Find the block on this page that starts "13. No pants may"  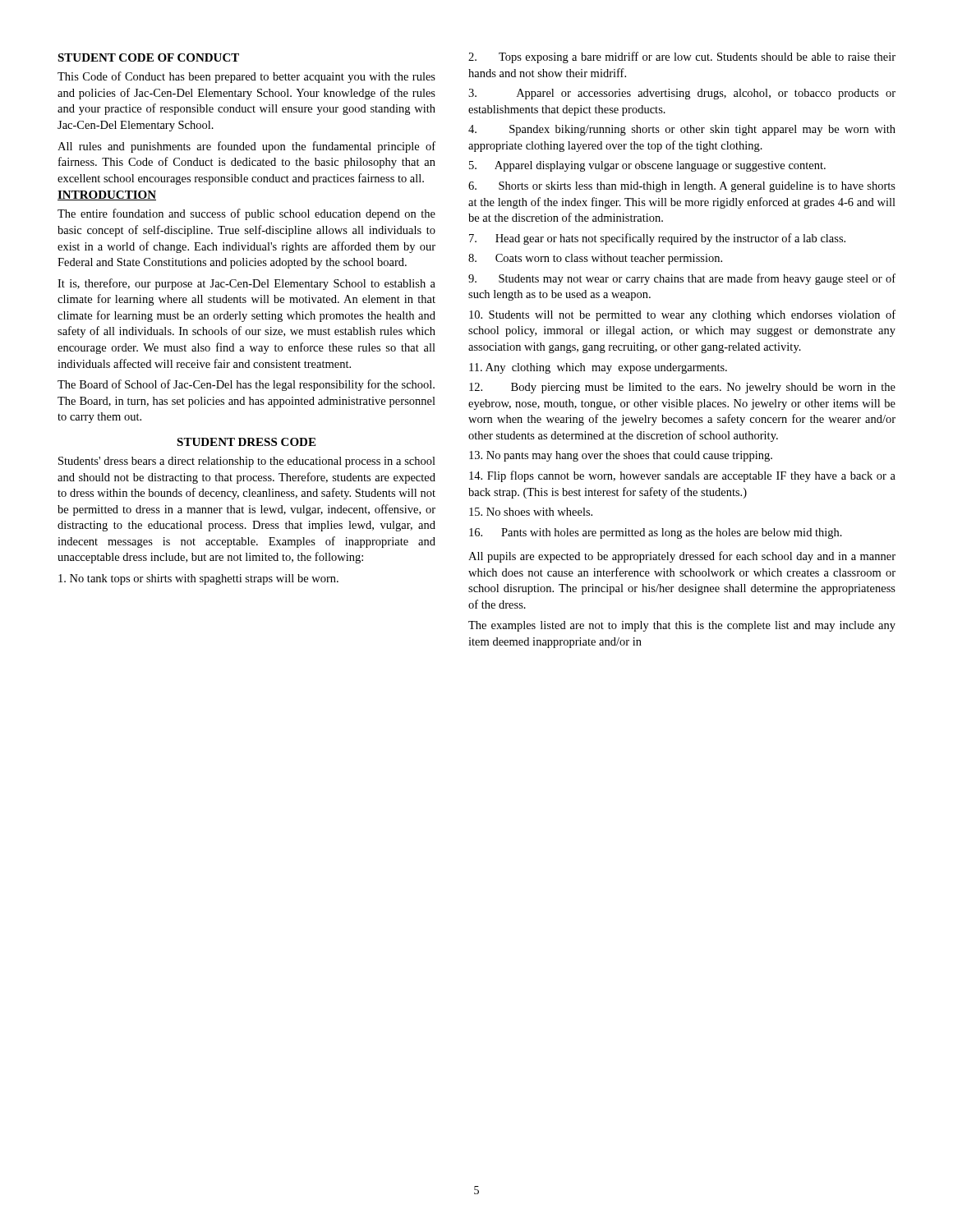pos(621,455)
